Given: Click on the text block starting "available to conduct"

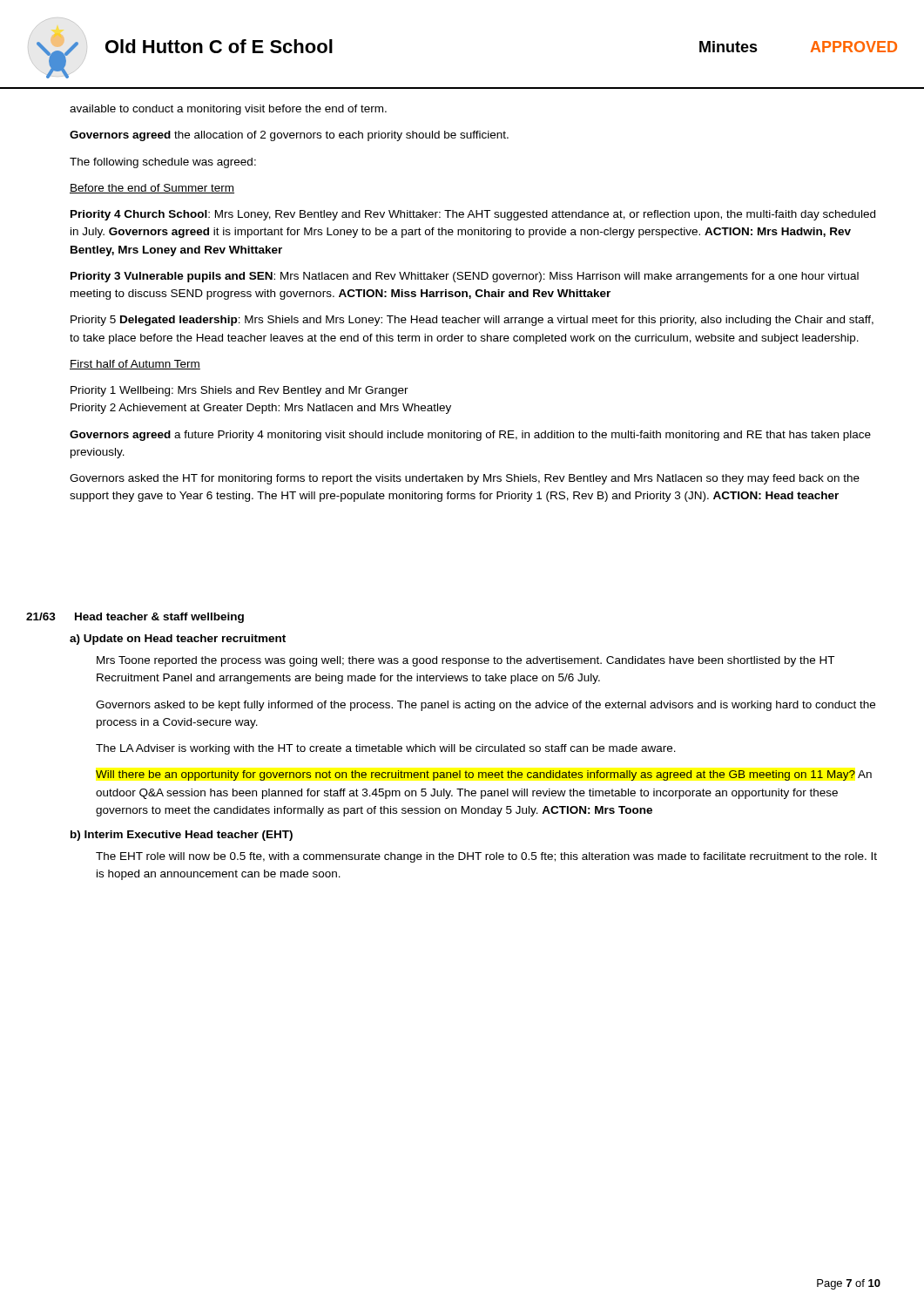Looking at the screenshot, I should click(229, 108).
